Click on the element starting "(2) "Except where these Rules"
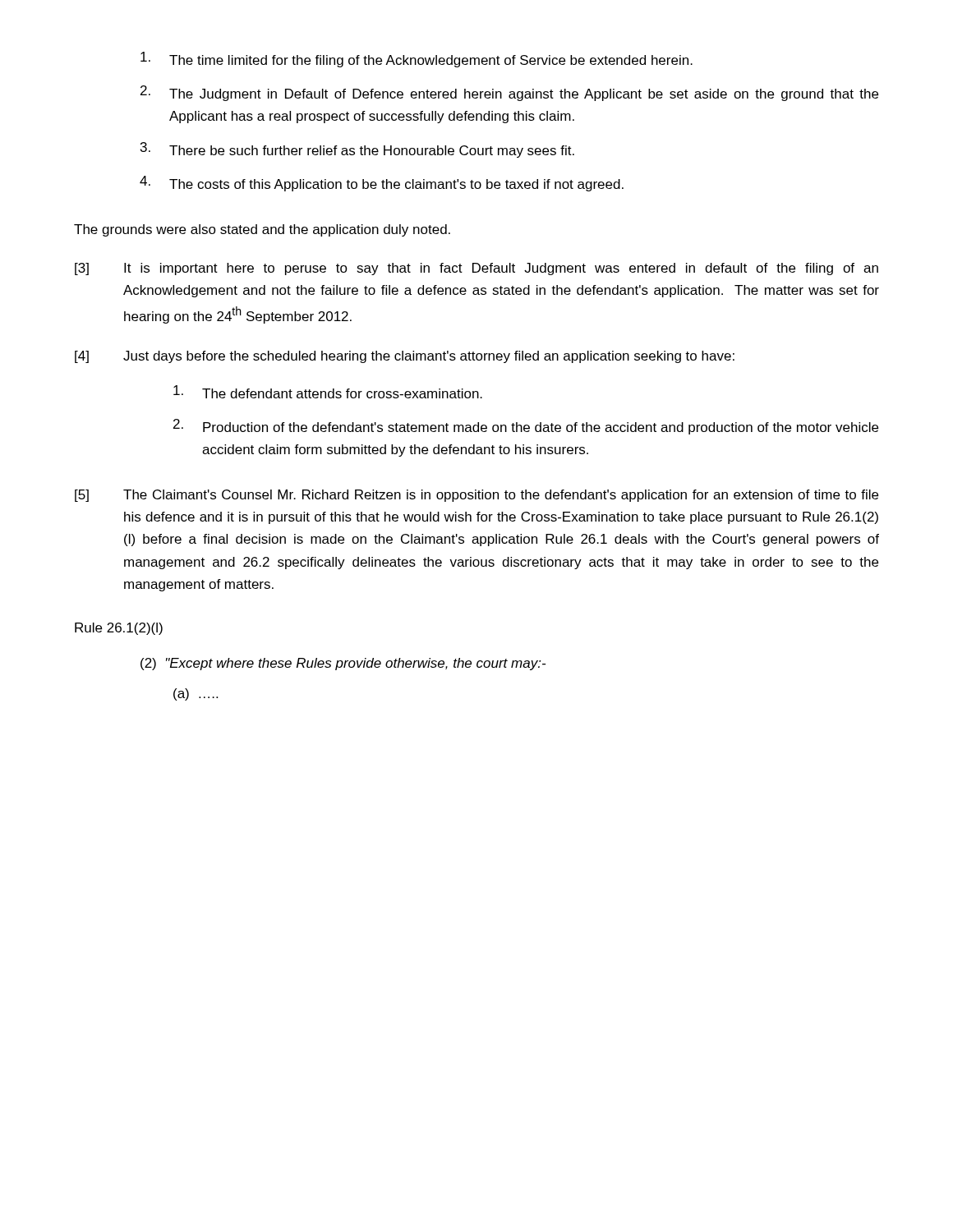The height and width of the screenshot is (1232, 953). pos(343,663)
